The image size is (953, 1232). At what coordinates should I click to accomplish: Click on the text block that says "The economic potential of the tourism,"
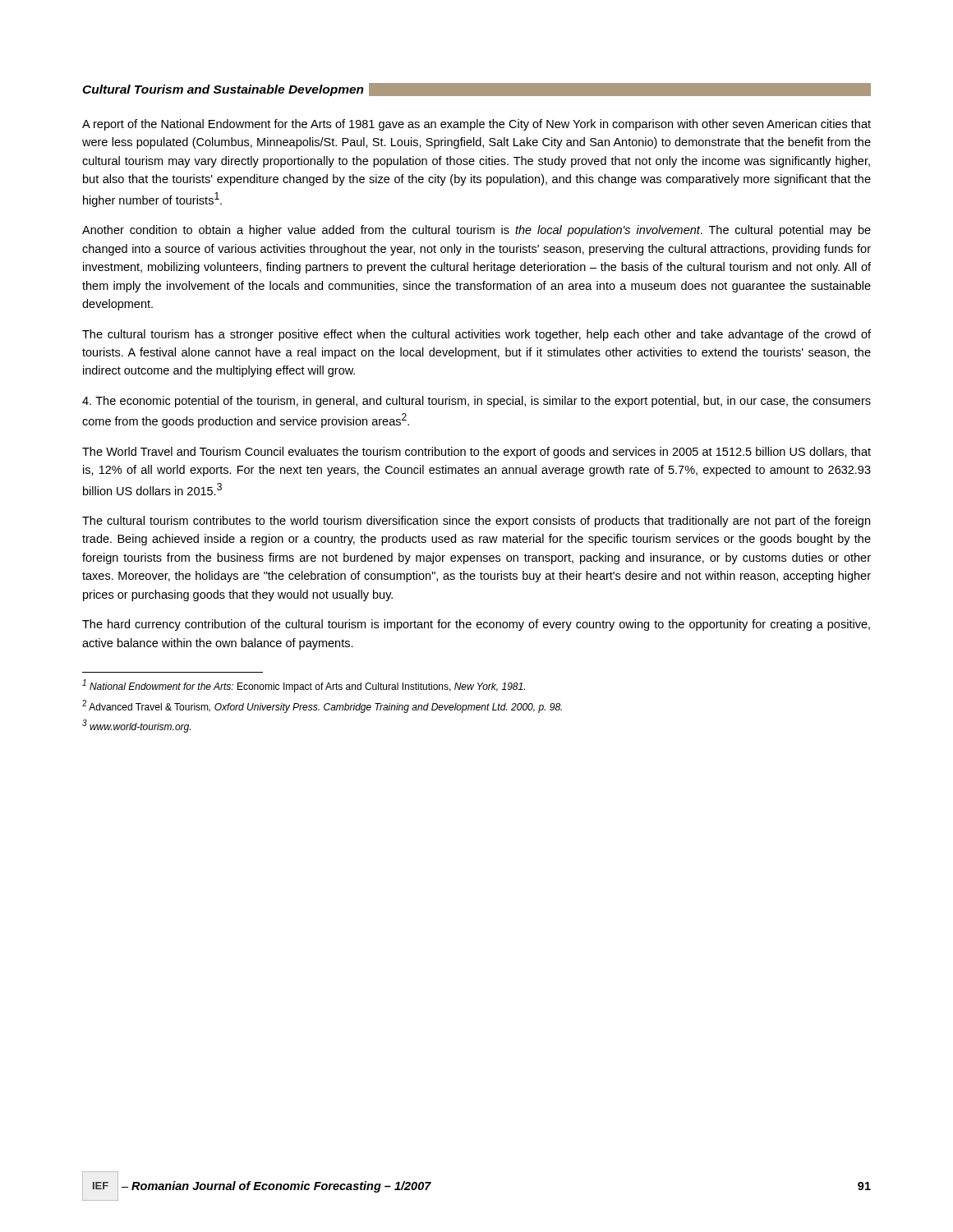click(x=476, y=411)
